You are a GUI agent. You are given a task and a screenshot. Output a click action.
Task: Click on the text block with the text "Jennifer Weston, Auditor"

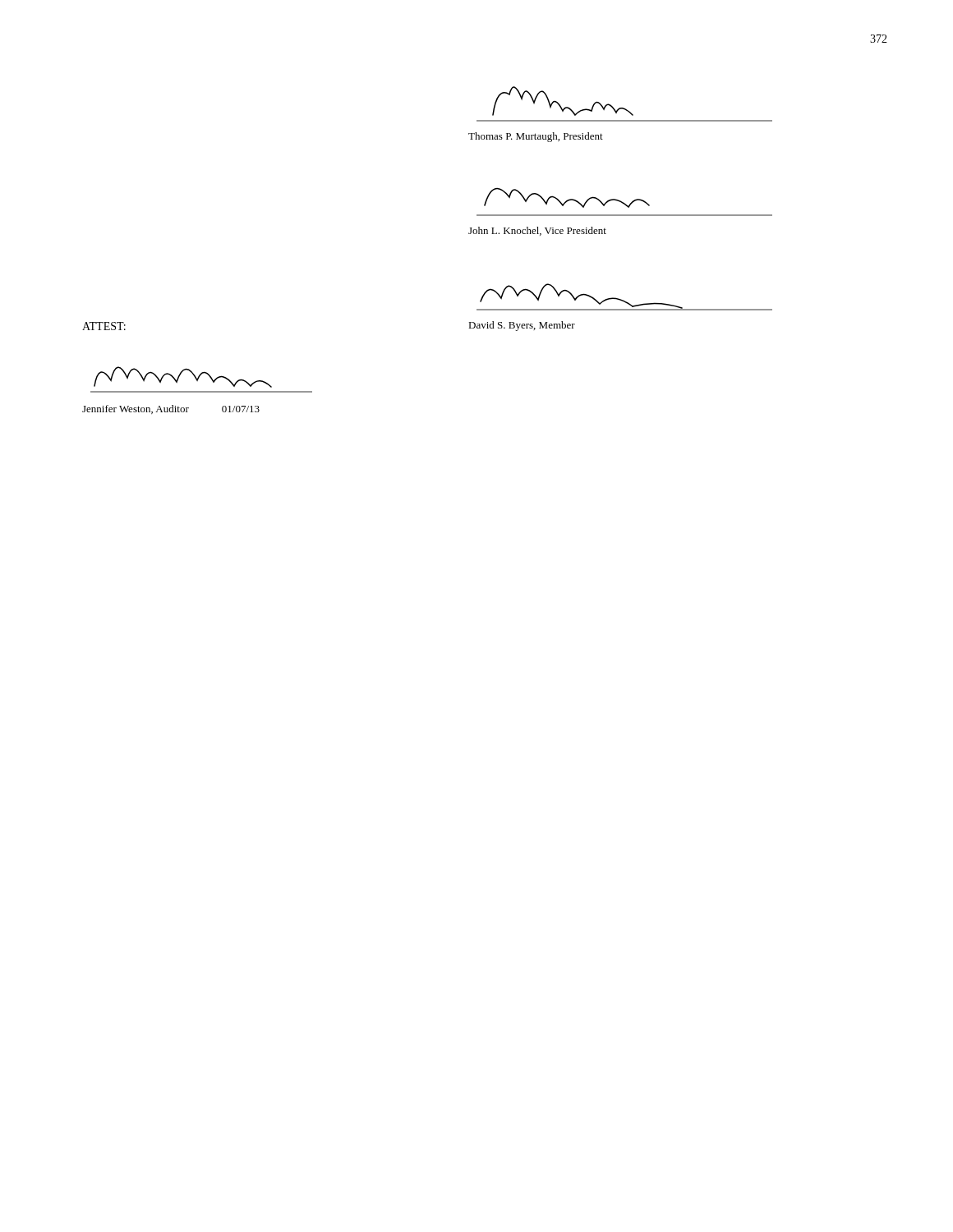click(x=171, y=409)
